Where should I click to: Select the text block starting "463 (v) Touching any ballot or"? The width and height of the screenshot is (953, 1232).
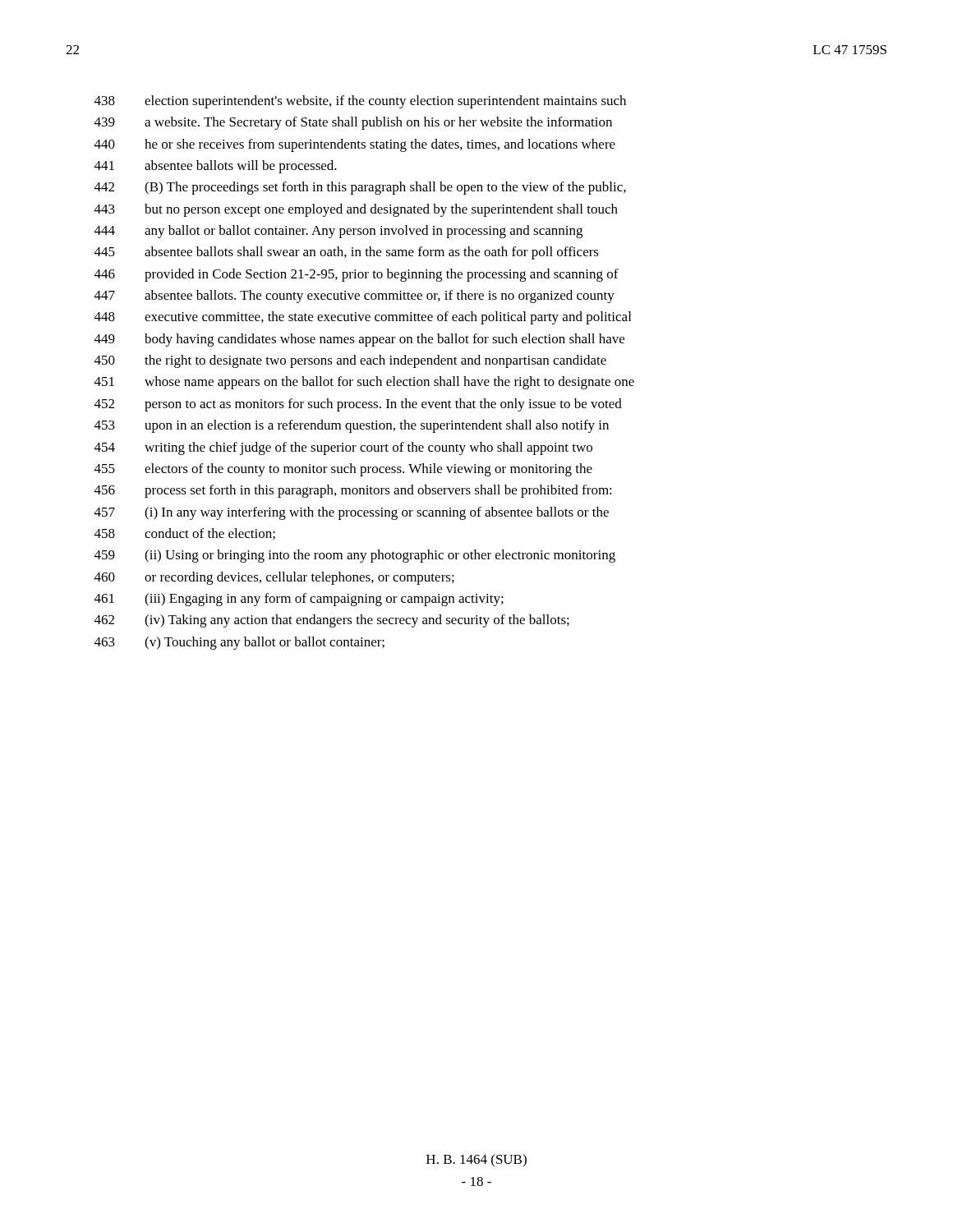(239, 643)
